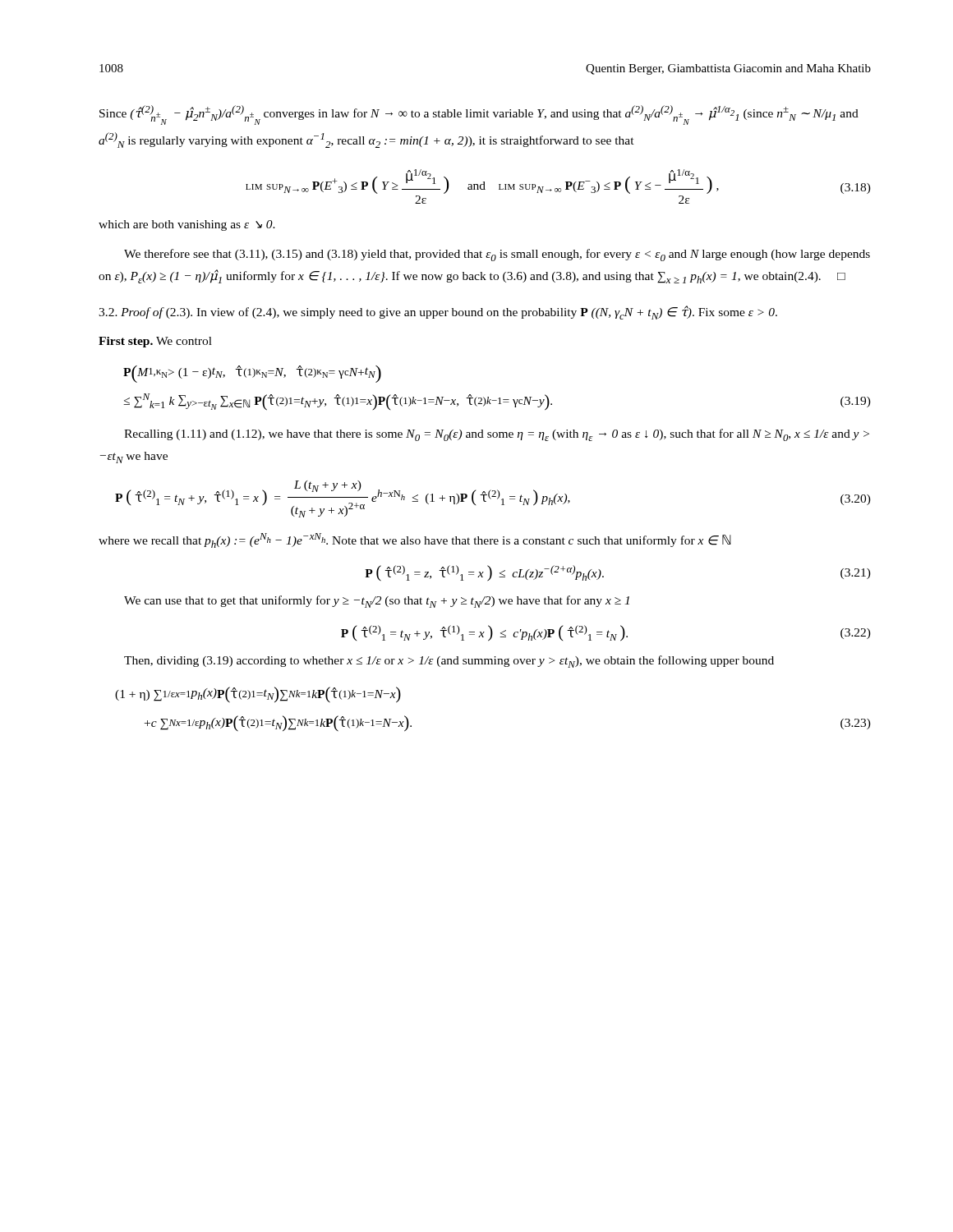Find the element starting "P ( M1,κN >"

[x=252, y=374]
